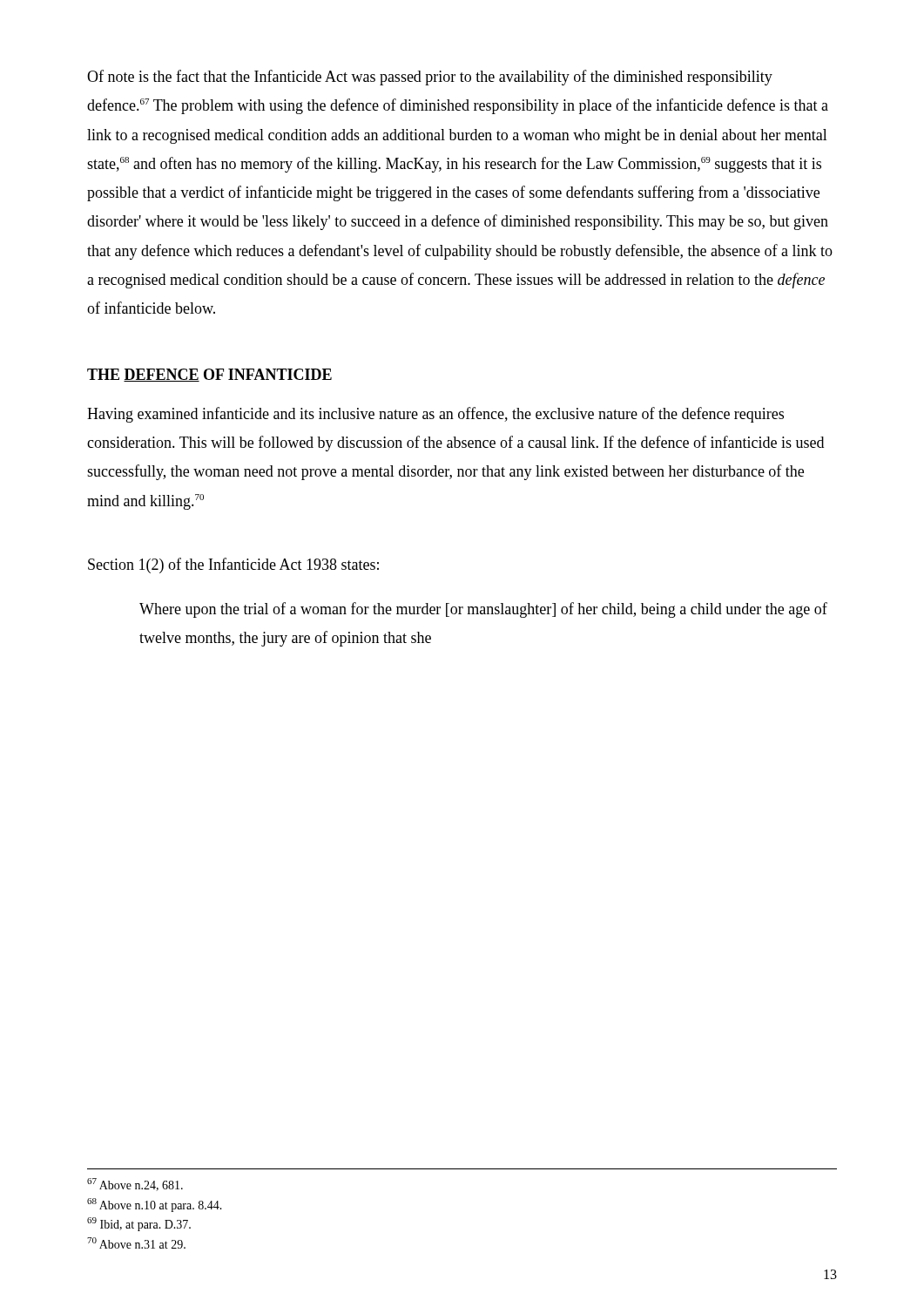Point to the block beginning "Where upon the trial of"
This screenshot has height=1307, width=924.
pos(483,624)
